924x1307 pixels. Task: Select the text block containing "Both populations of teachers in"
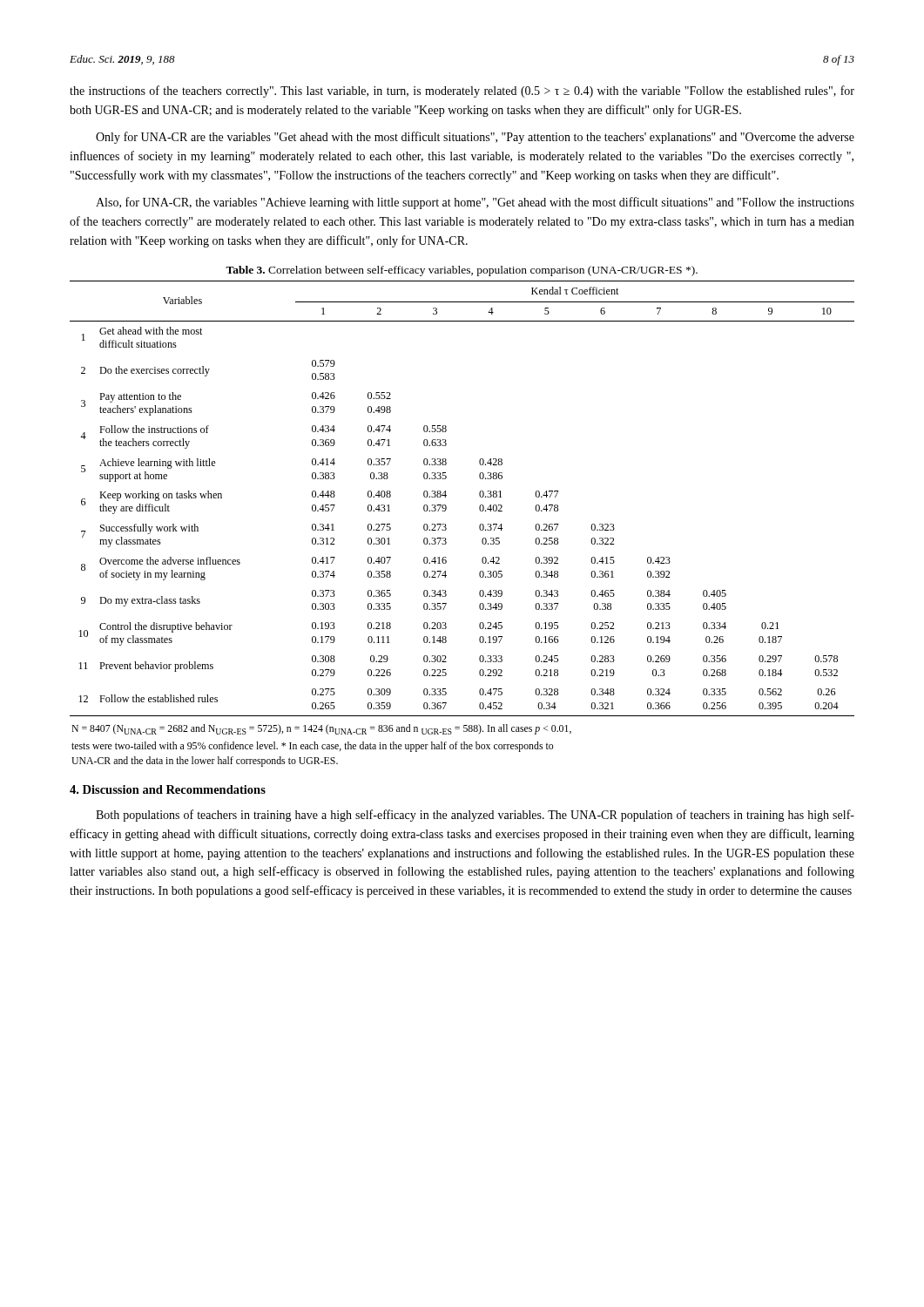click(x=462, y=853)
